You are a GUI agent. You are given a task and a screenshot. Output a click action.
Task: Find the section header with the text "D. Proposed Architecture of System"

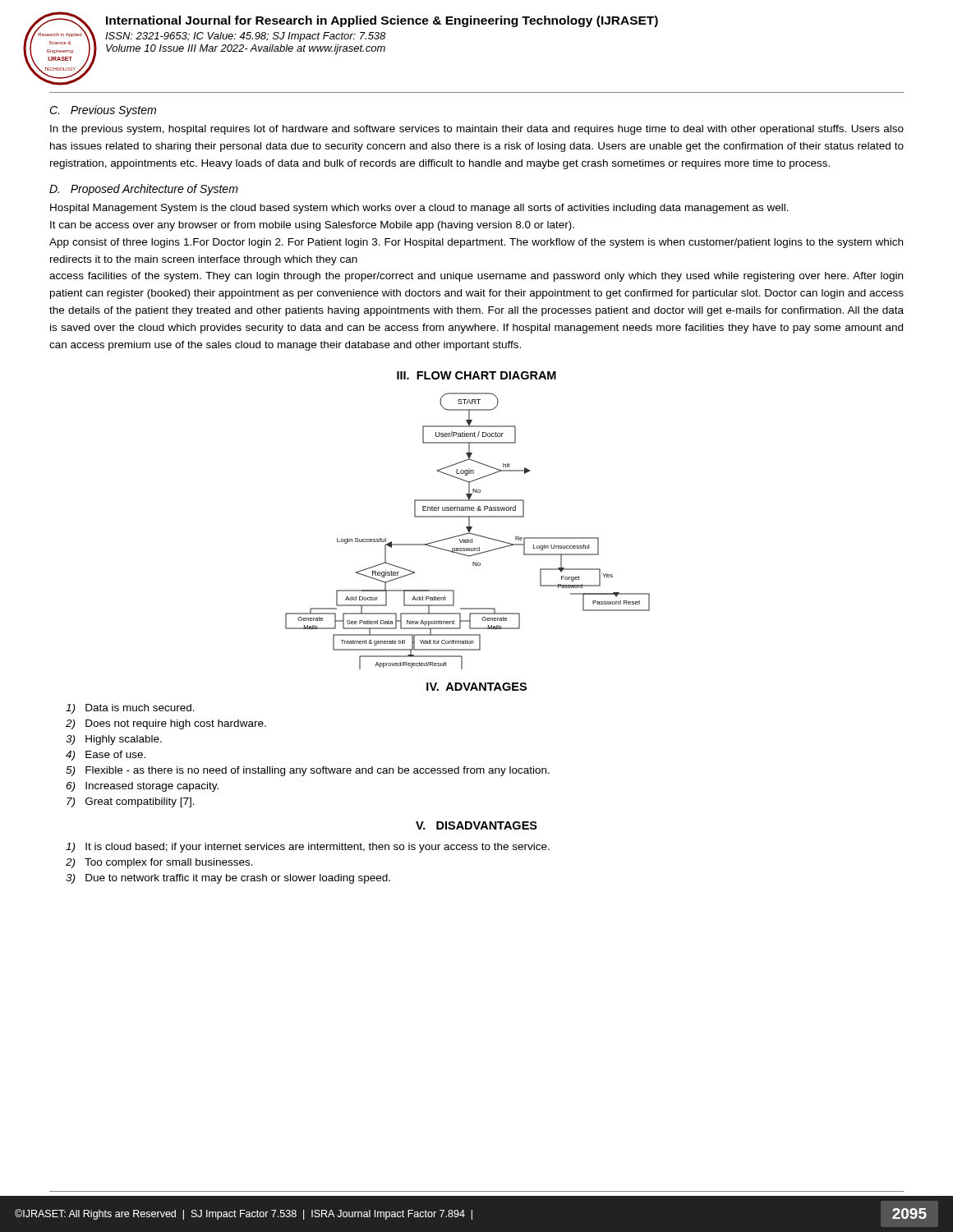click(x=144, y=189)
